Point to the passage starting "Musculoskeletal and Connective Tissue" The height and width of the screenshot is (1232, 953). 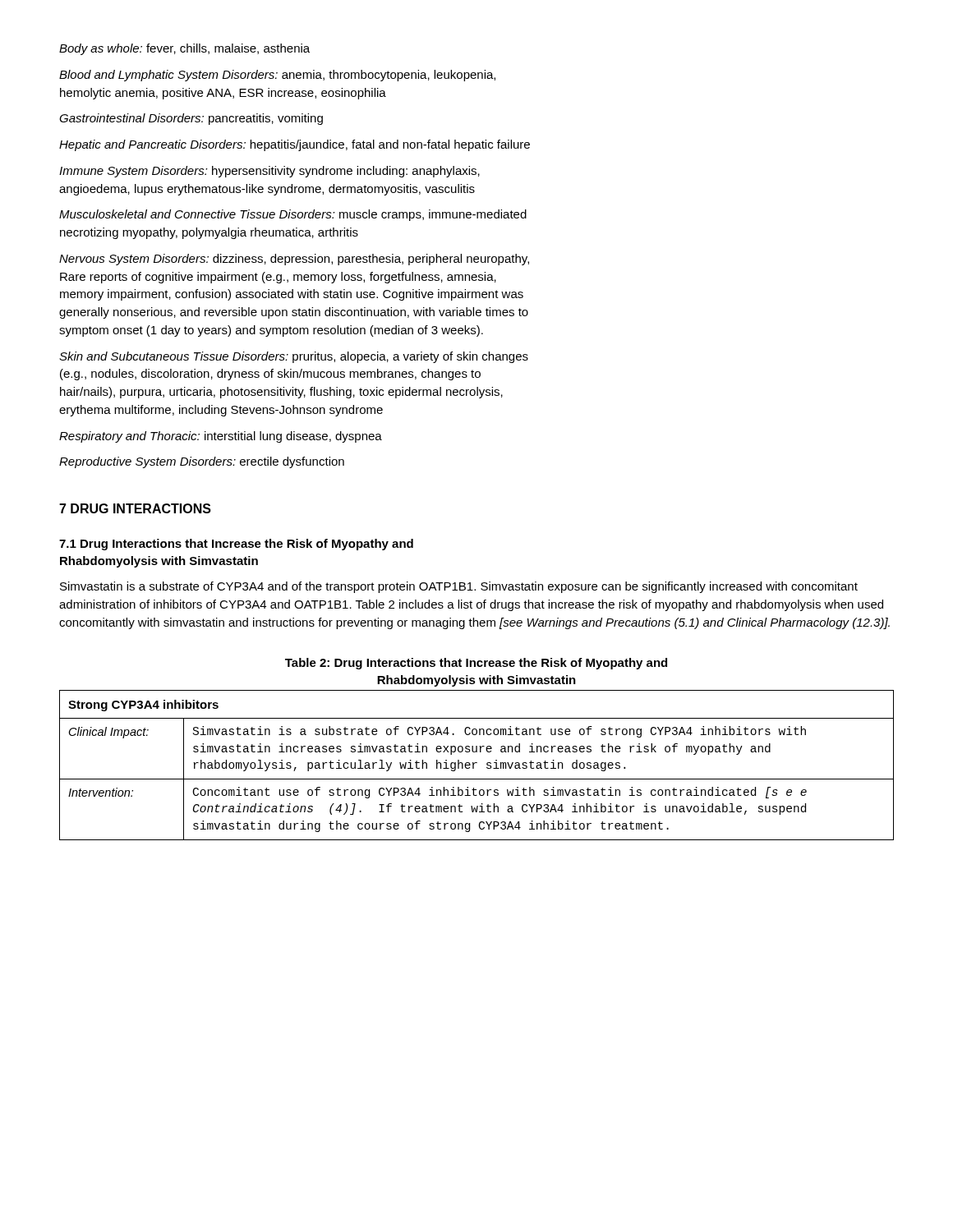[x=293, y=223]
